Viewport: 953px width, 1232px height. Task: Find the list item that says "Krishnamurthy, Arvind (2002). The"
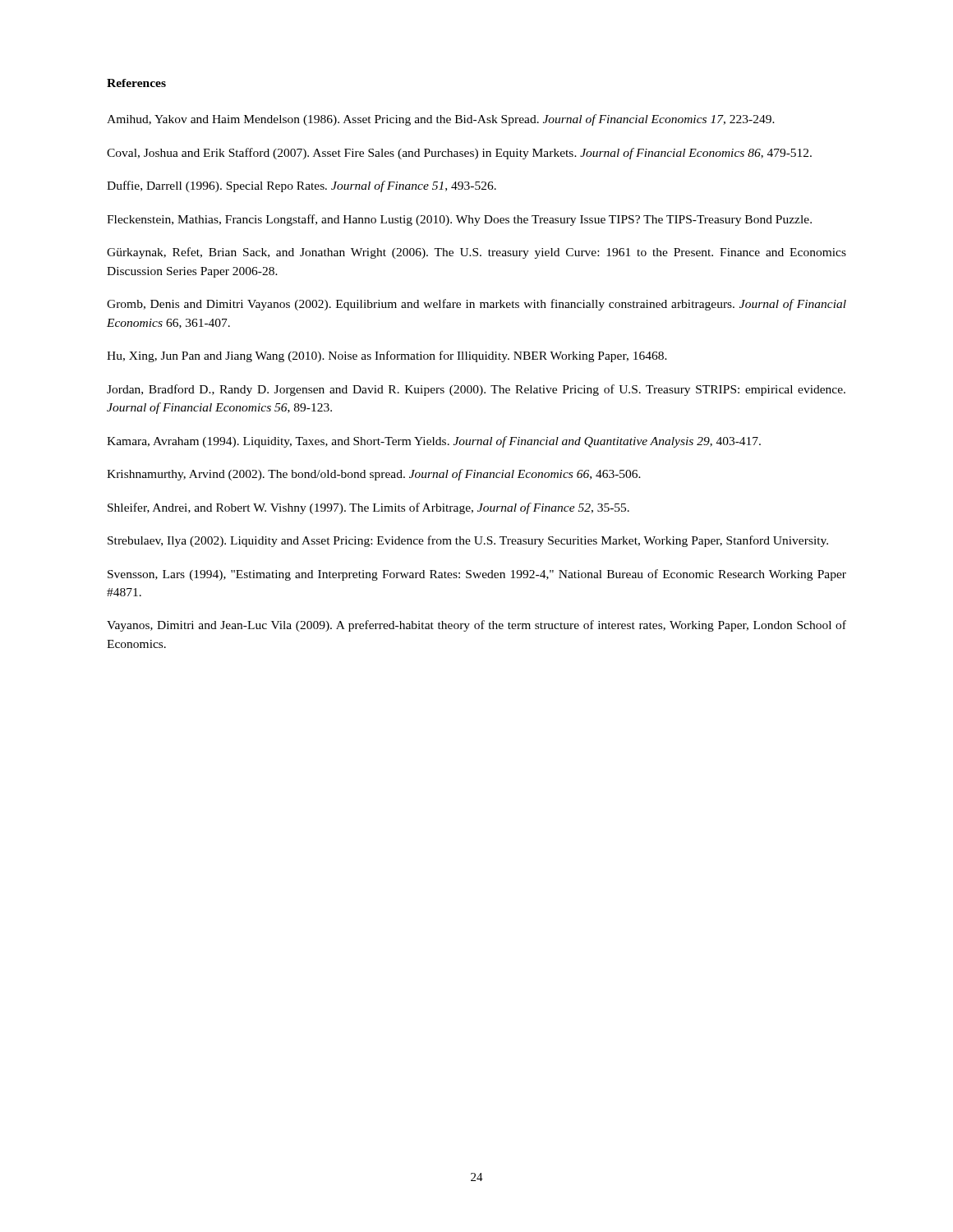(x=374, y=474)
